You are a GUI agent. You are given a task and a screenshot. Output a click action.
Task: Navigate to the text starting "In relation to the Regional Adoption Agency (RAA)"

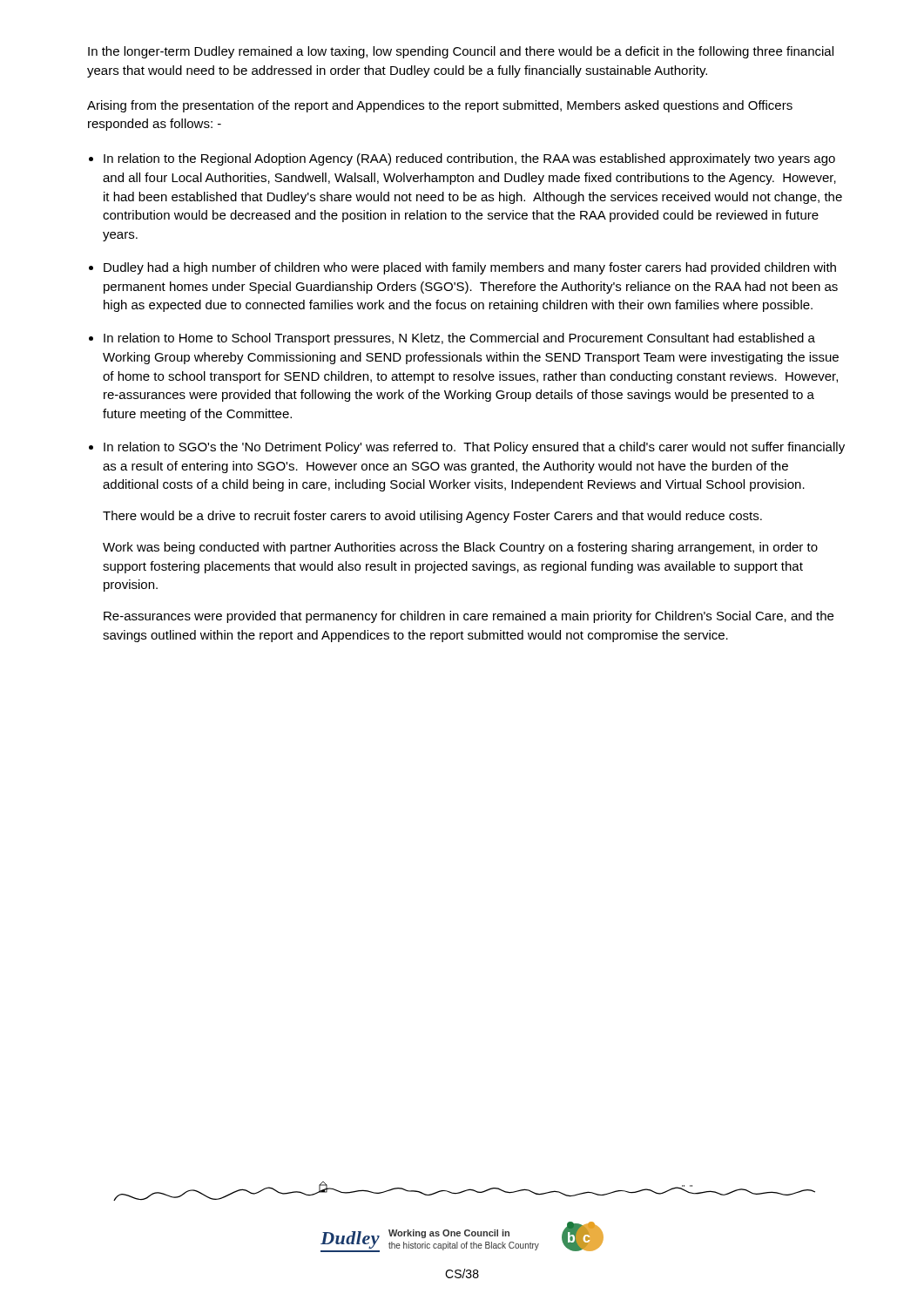pyautogui.click(x=473, y=196)
